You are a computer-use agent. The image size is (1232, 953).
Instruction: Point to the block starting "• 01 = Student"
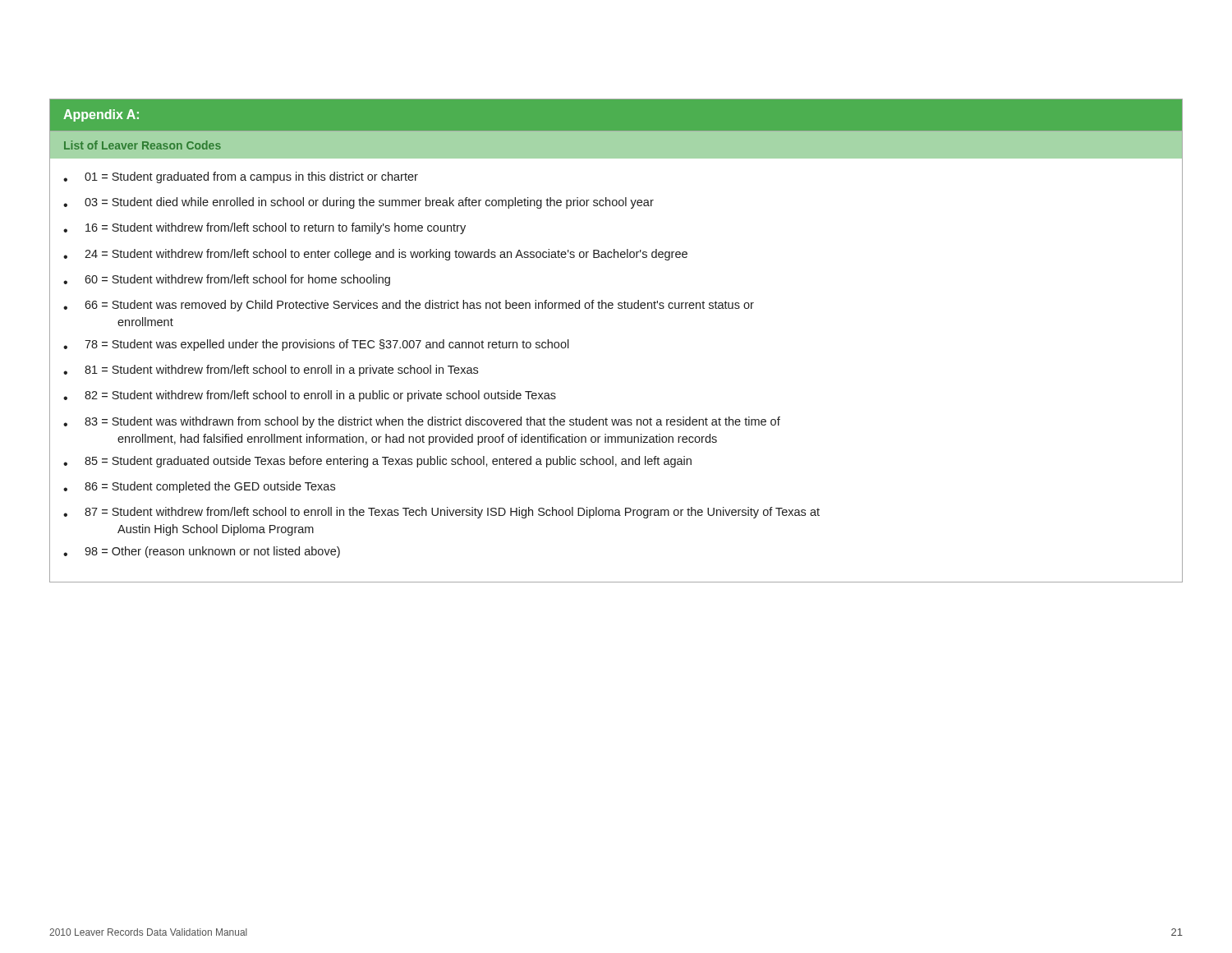(241, 177)
